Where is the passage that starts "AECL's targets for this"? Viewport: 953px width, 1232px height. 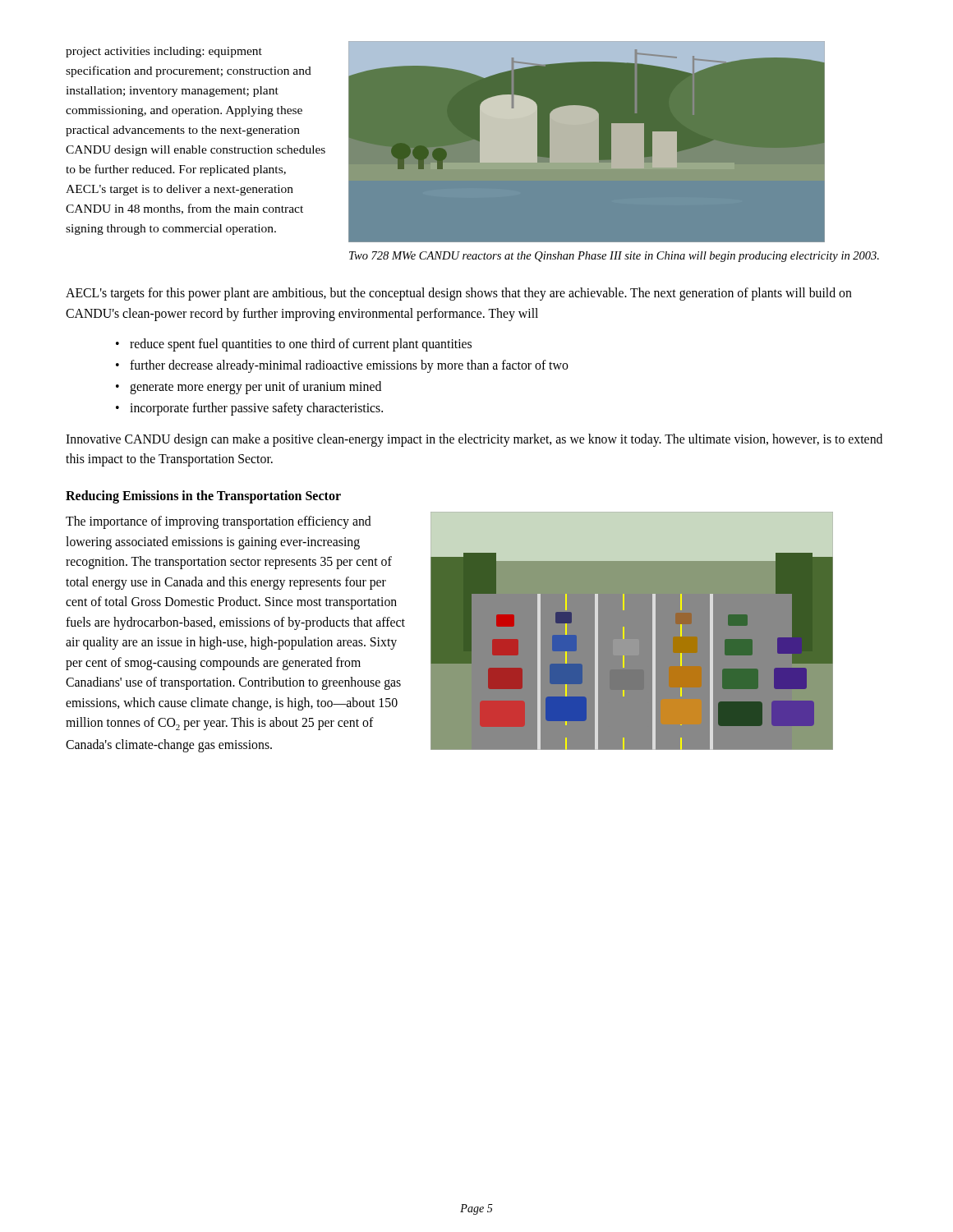[x=459, y=303]
